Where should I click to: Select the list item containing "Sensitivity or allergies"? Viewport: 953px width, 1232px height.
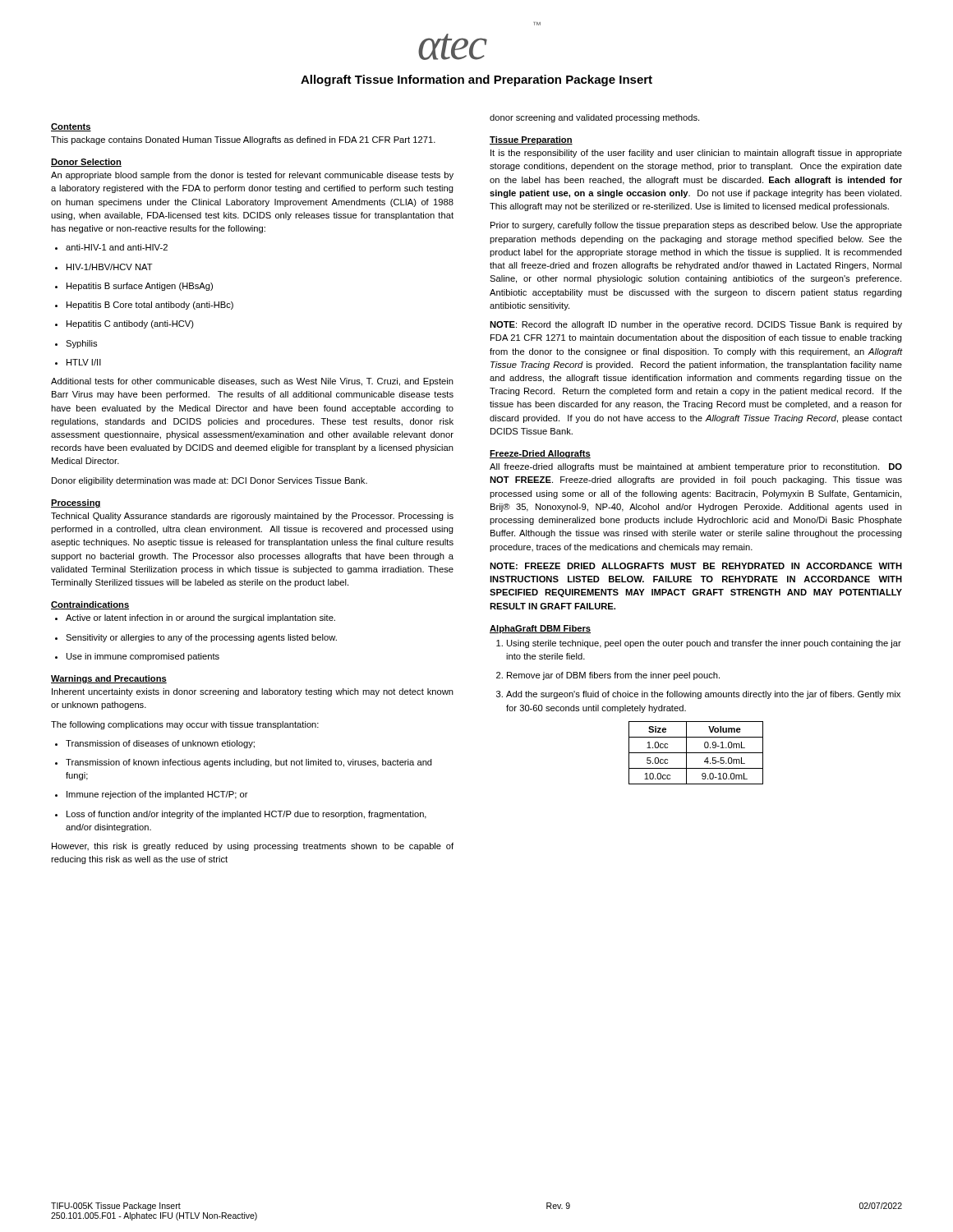260,637
